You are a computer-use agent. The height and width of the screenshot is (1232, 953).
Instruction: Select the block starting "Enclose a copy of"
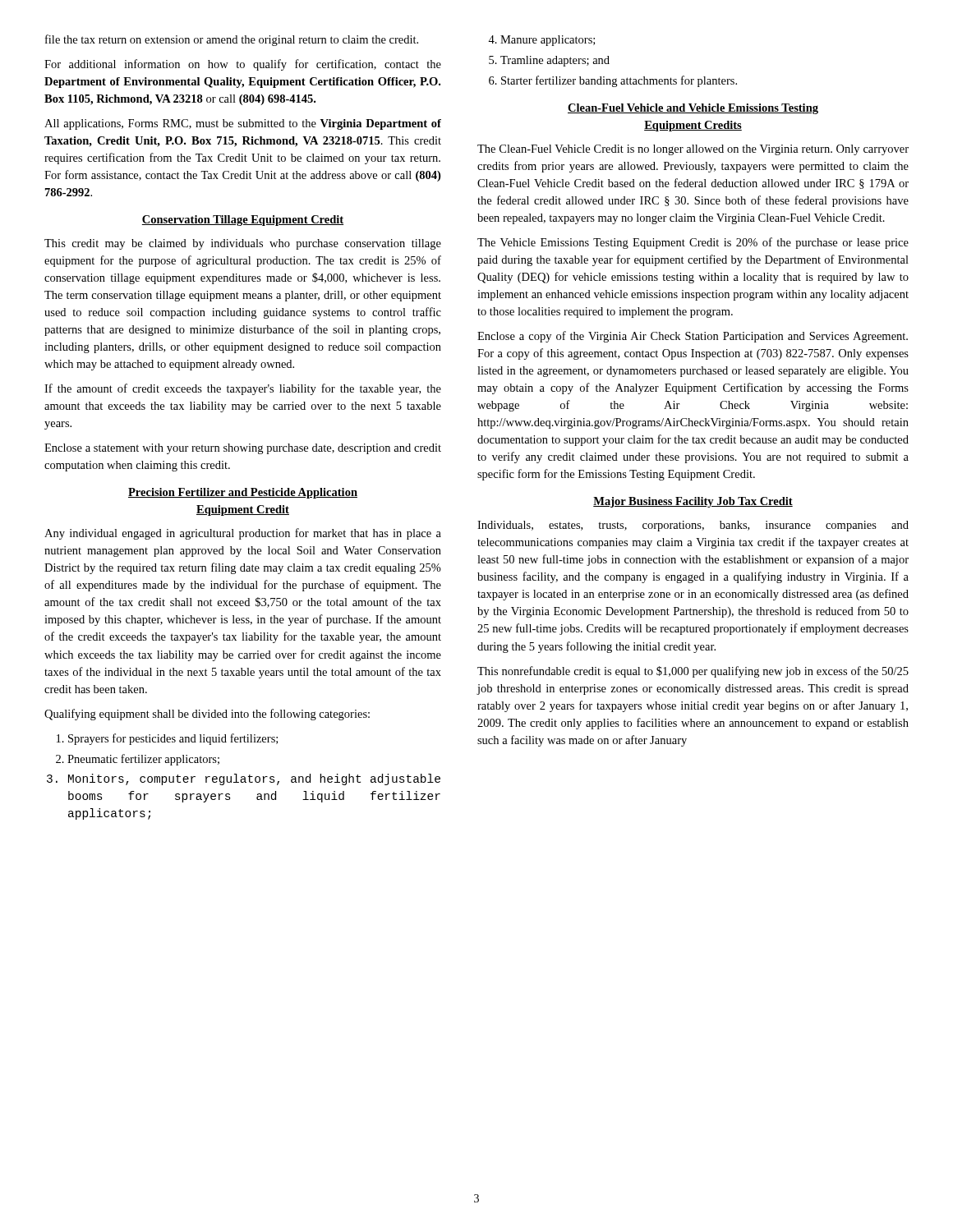point(693,337)
